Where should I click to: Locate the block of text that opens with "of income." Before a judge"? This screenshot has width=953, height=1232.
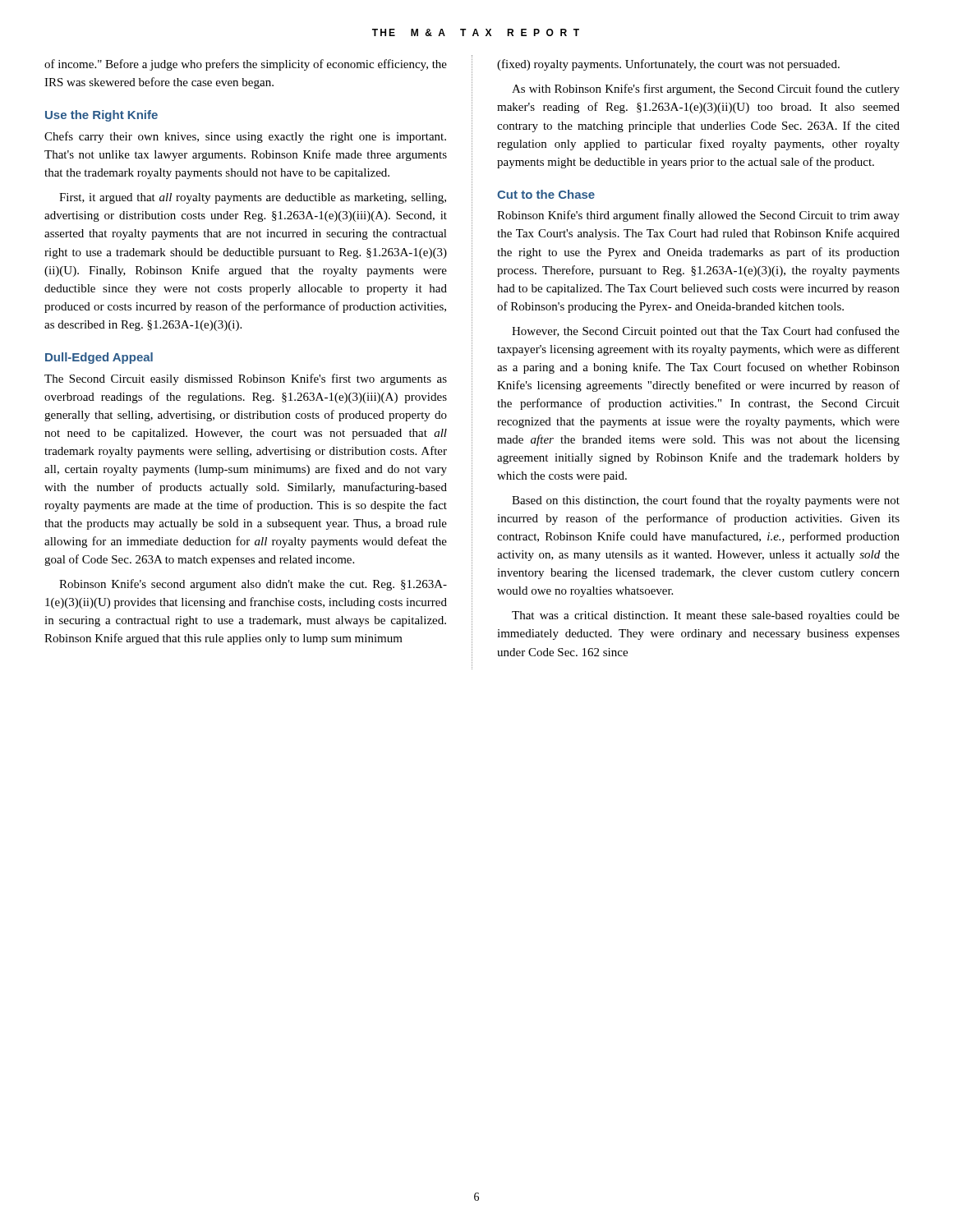246,73
